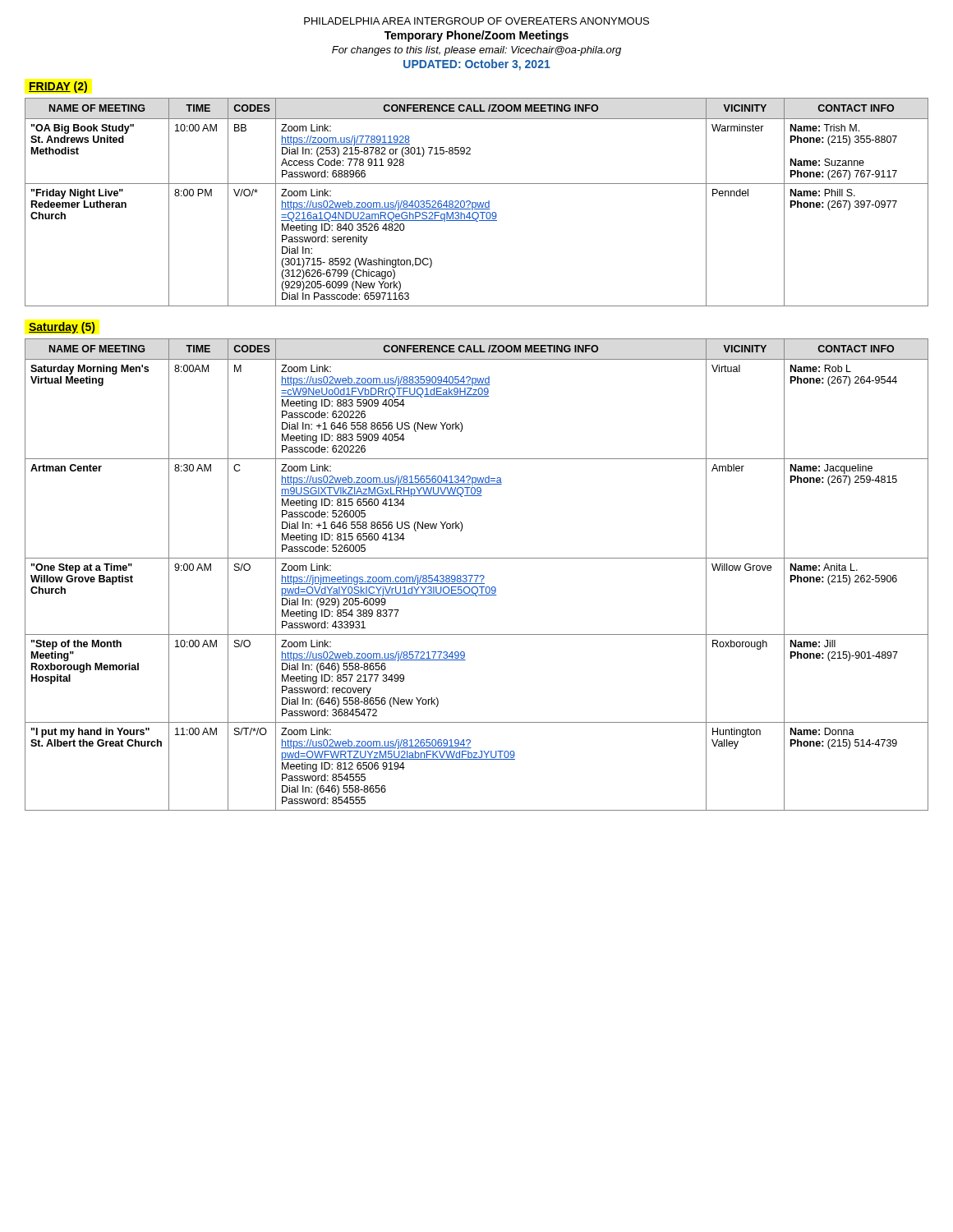Find the title containing "UPDATED: October 3, 2021"
Image resolution: width=953 pixels, height=1232 pixels.
476,64
